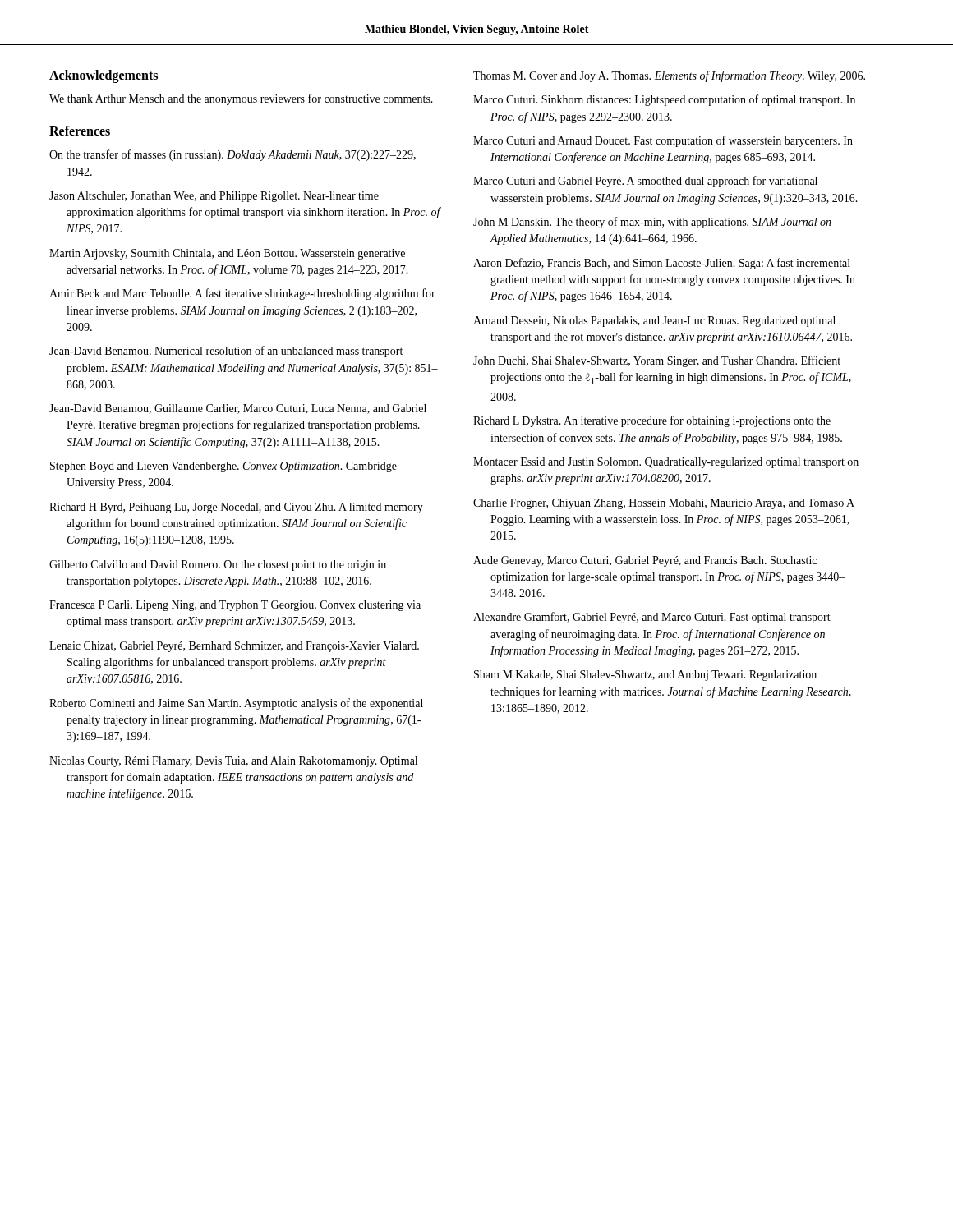The width and height of the screenshot is (953, 1232).
Task: Navigate to the region starting "Richard L Dykstra. An iterative"
Action: click(x=658, y=430)
